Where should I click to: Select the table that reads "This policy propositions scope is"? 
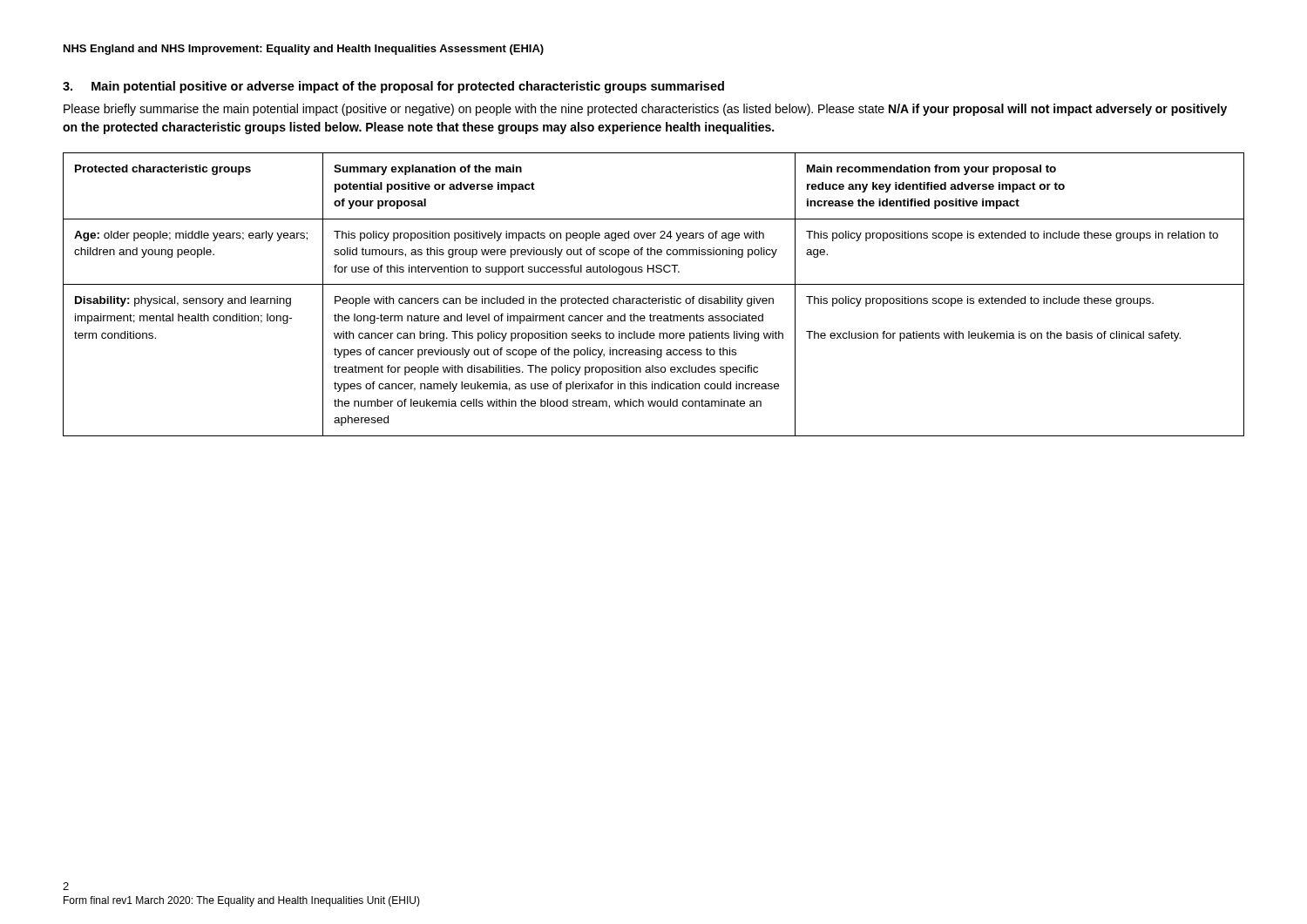654,294
